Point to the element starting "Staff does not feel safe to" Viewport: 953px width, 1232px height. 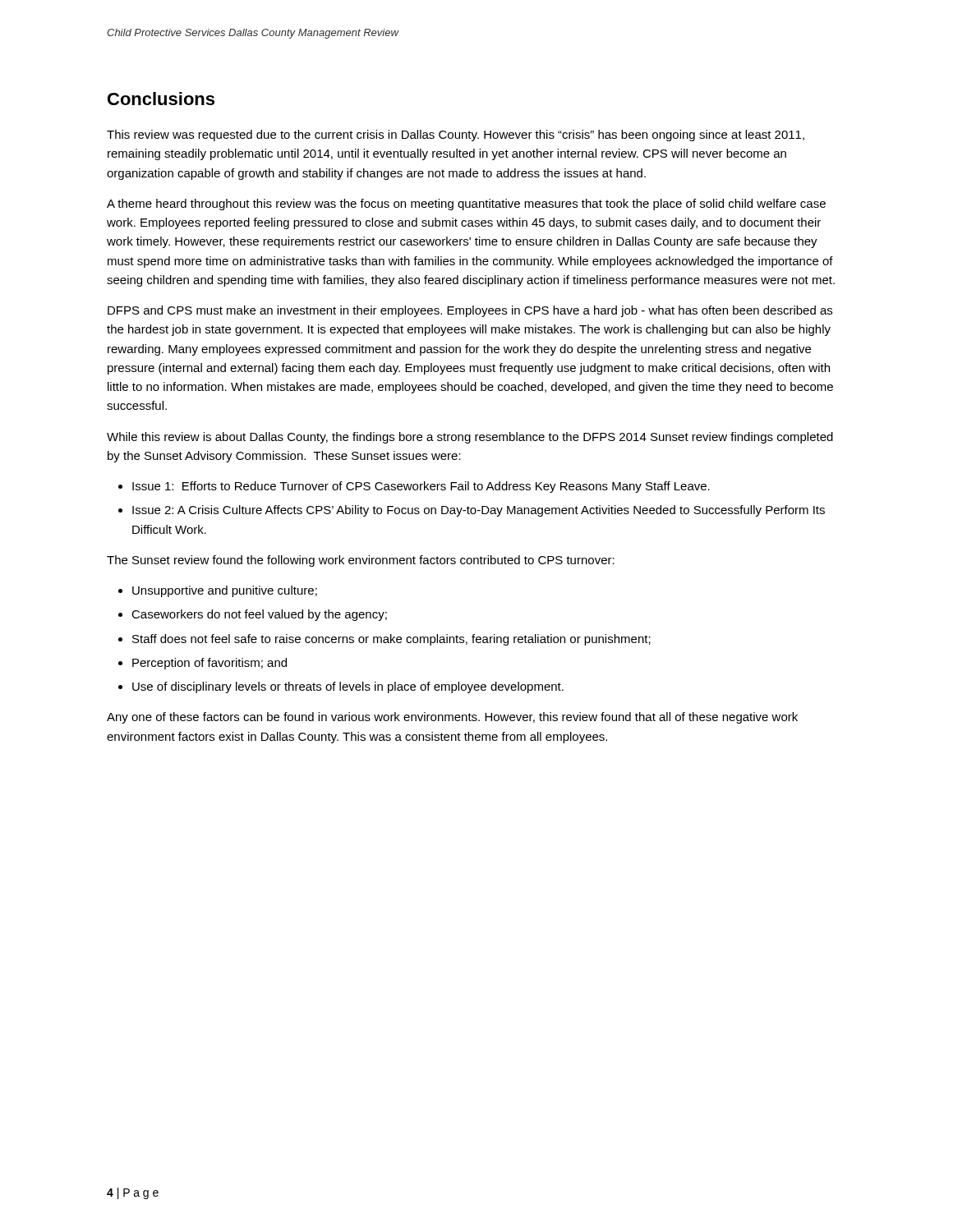click(x=391, y=638)
